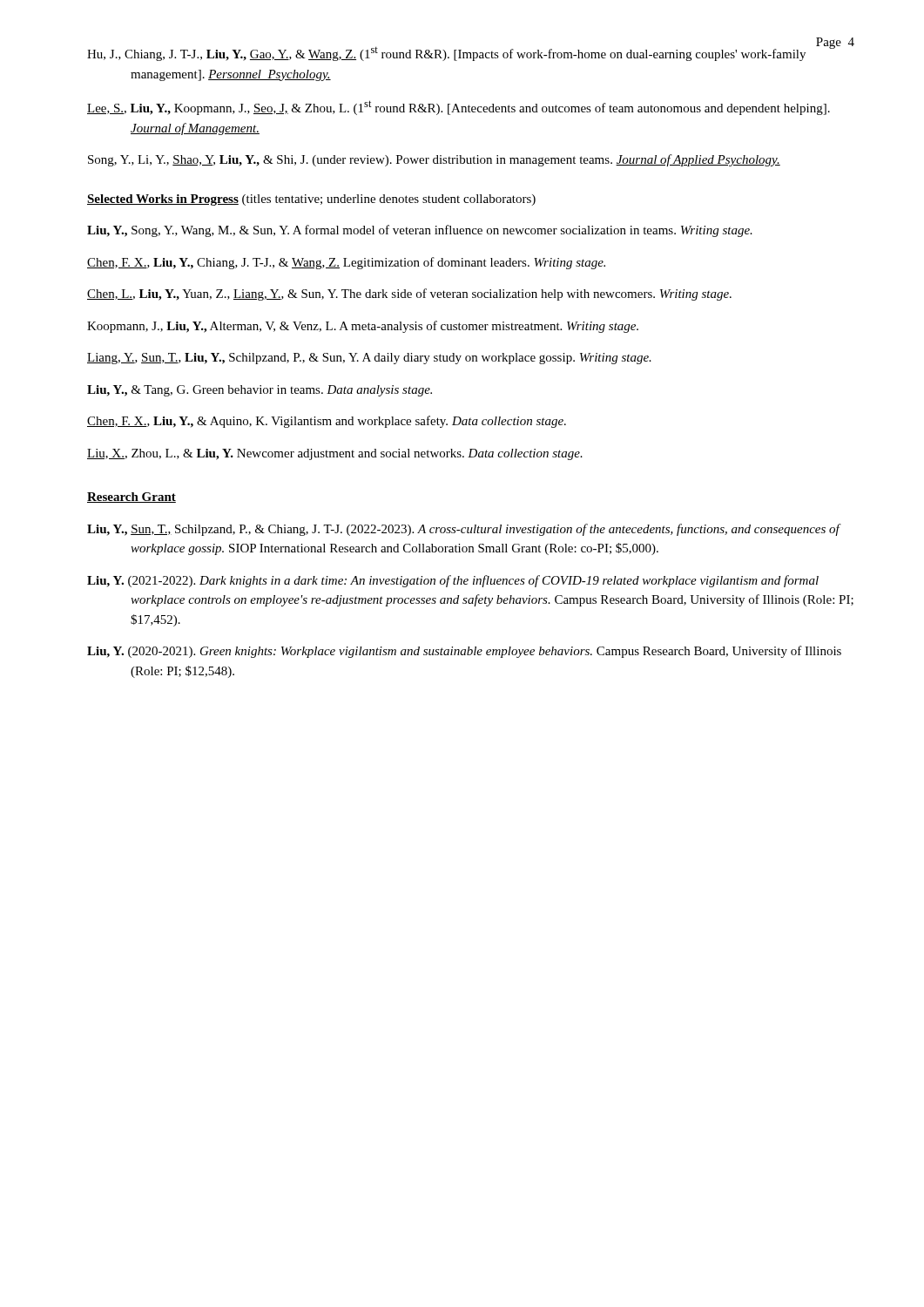Locate the list item with the text "Song, Y., Li, Y., Shao, Y, Liu, Y.,"
The width and height of the screenshot is (924, 1307).
pos(434,159)
